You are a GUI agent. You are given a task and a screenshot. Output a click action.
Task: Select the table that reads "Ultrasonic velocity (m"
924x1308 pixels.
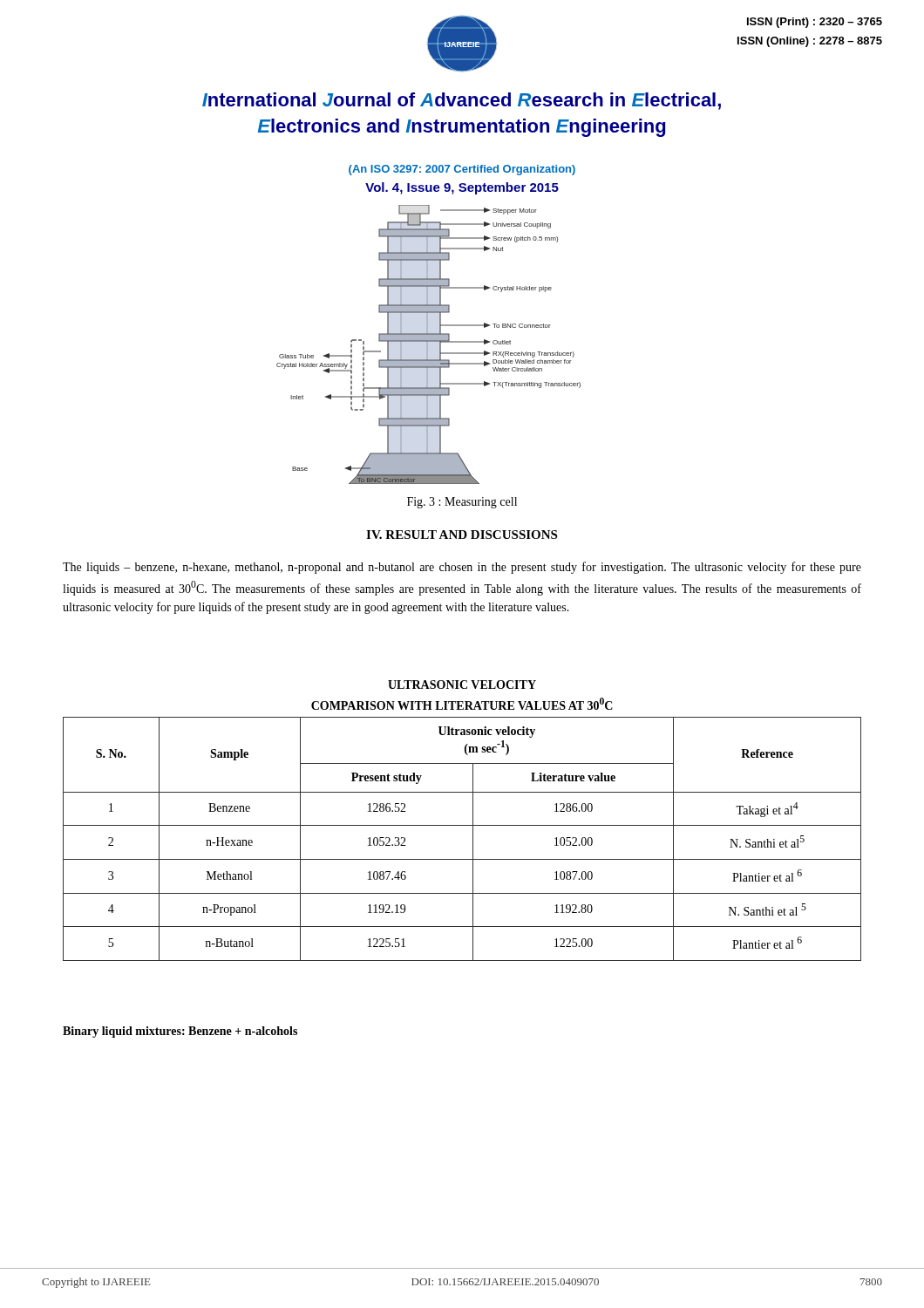coord(462,839)
